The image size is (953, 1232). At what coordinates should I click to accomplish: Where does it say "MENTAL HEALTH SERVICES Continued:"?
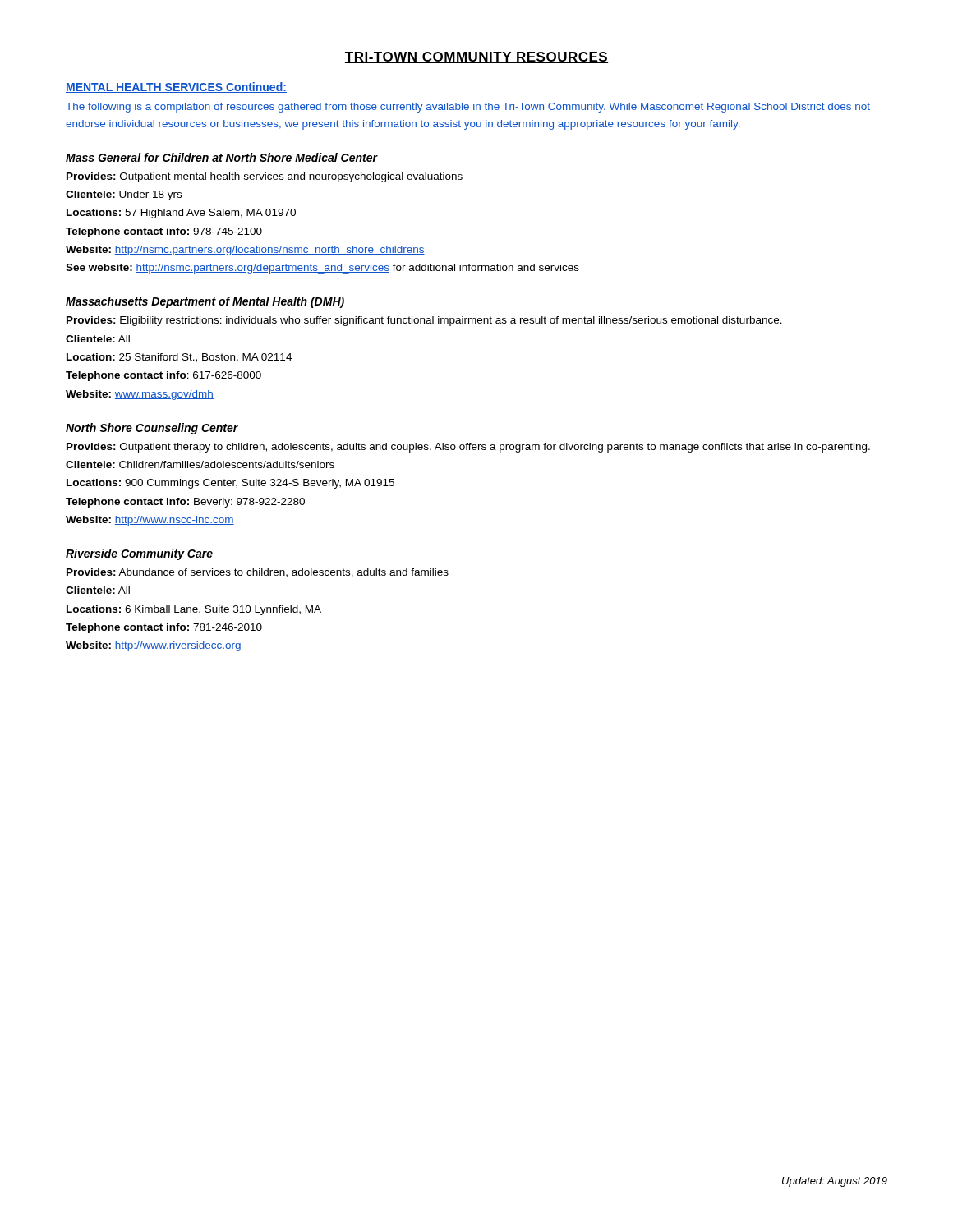[176, 87]
